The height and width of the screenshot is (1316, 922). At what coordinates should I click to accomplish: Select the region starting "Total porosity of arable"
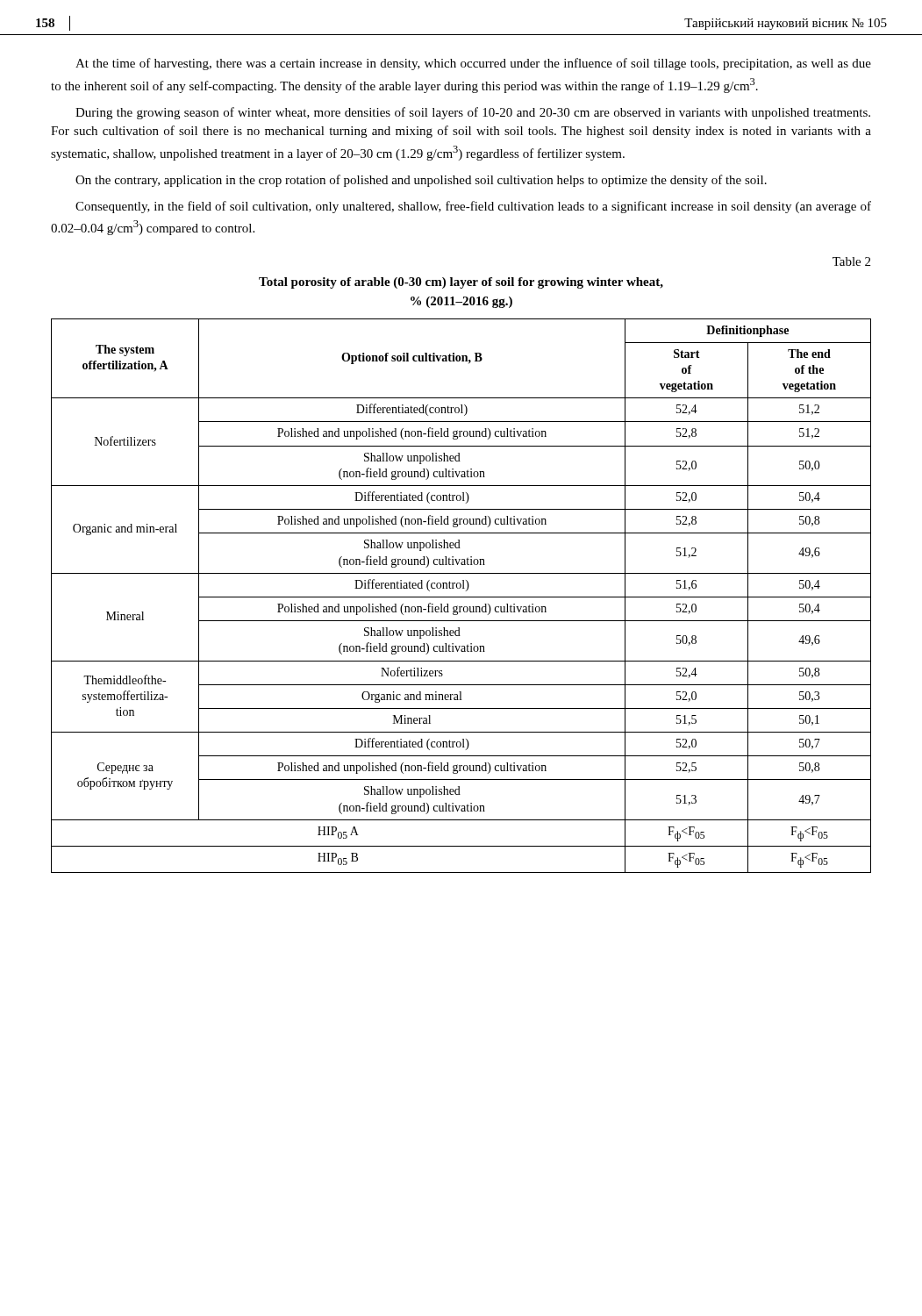461,291
